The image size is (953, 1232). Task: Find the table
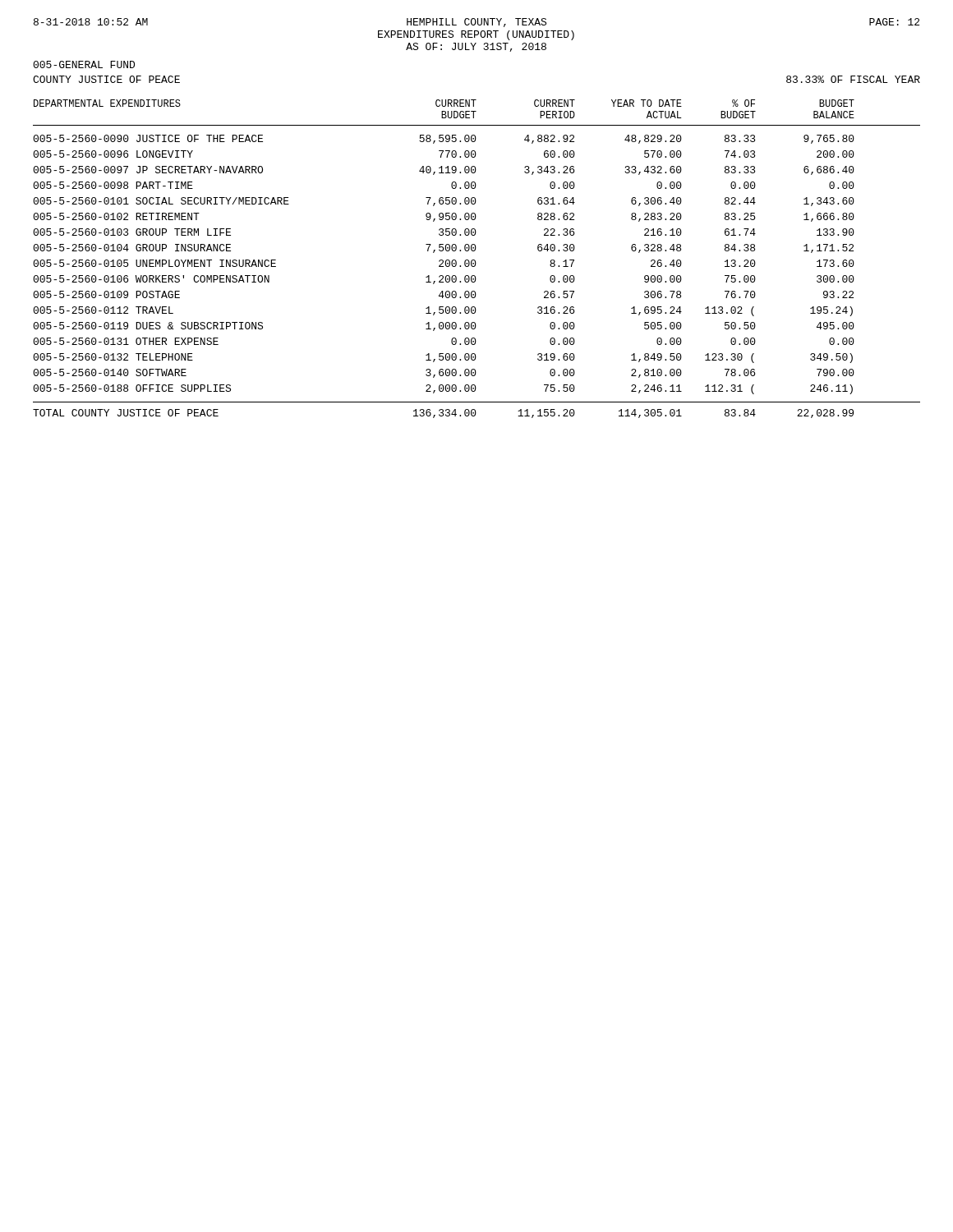[476, 276]
